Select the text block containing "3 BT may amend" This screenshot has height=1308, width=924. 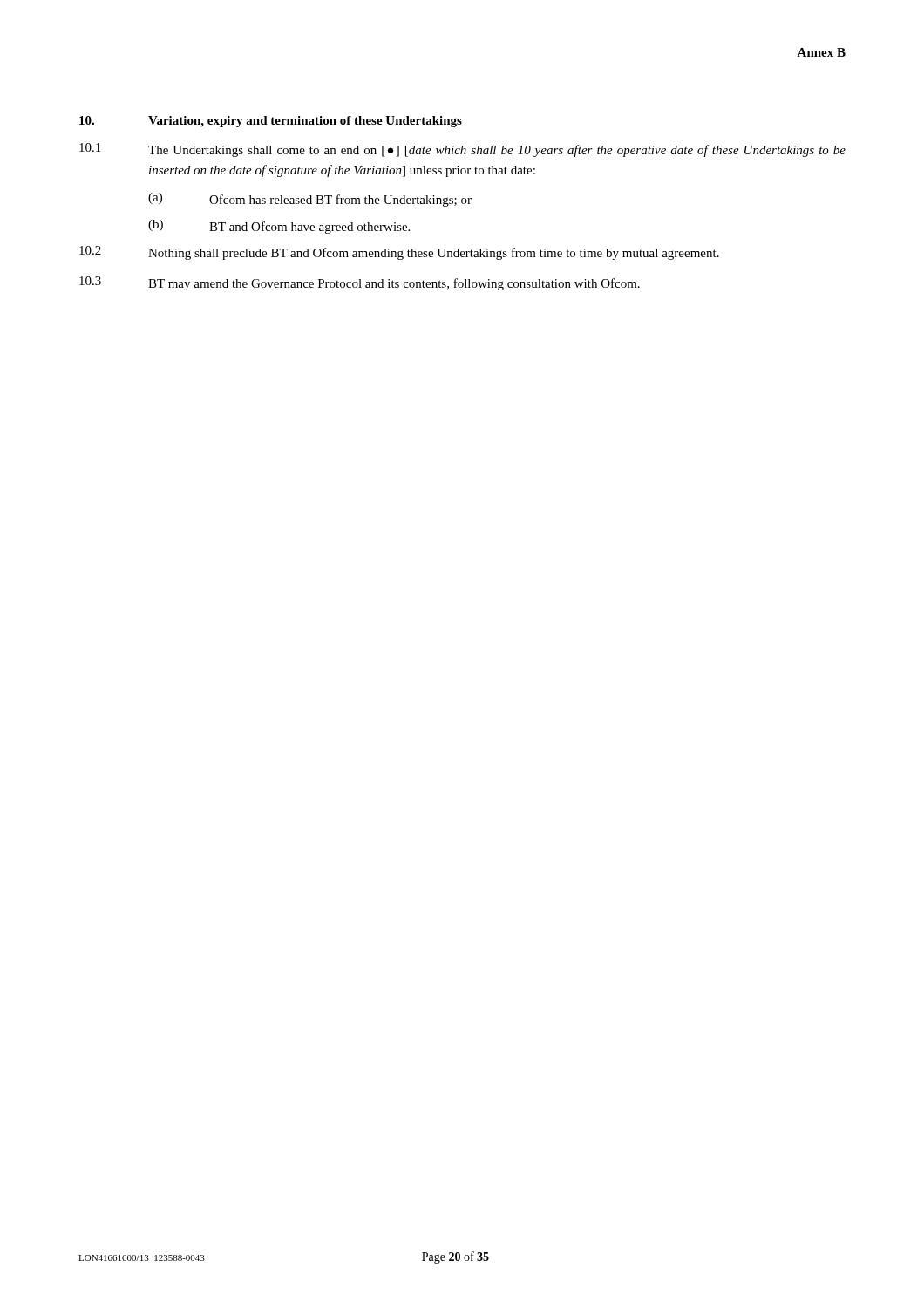(359, 283)
